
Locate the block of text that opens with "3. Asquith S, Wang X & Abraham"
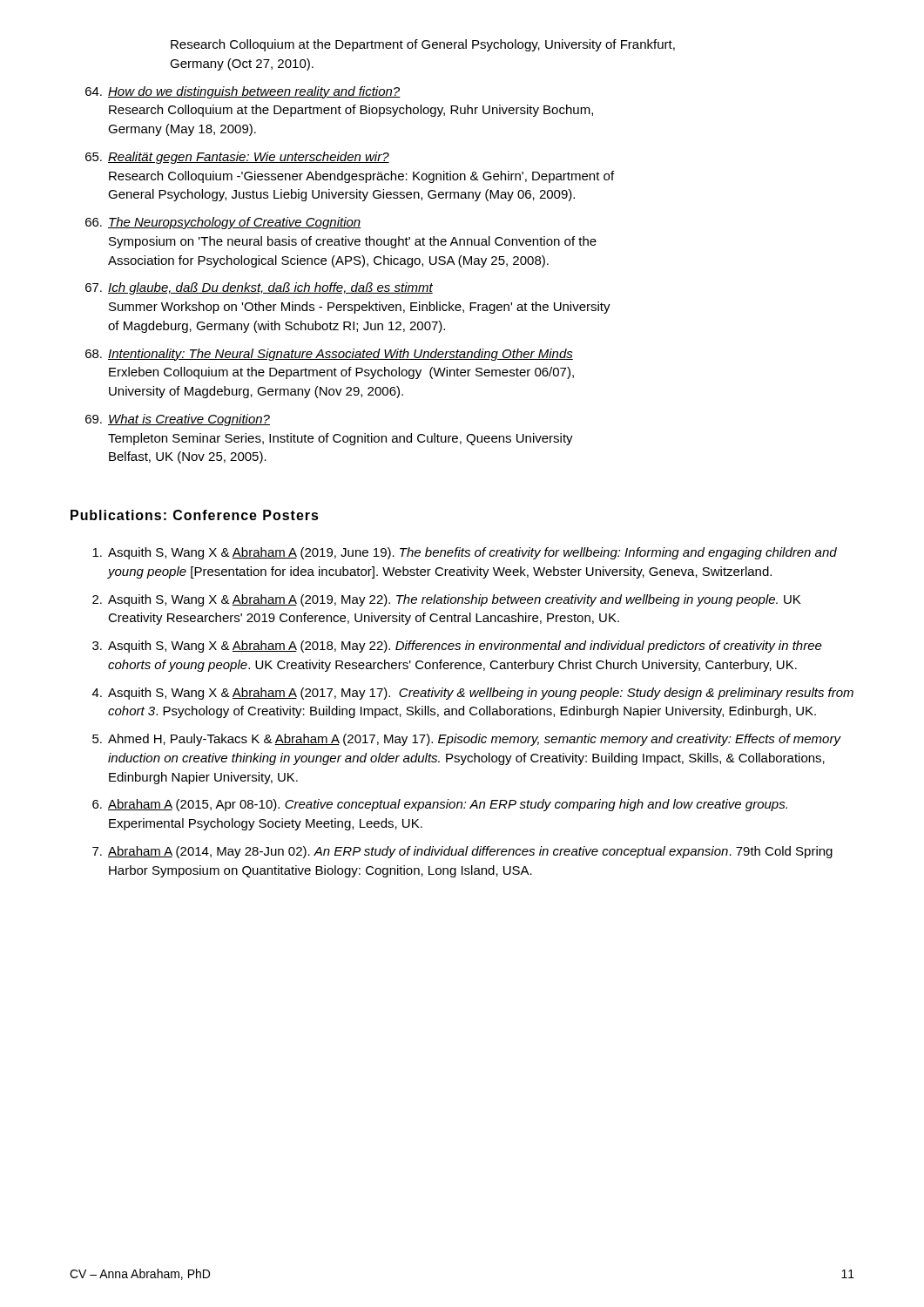pyautogui.click(x=462, y=655)
